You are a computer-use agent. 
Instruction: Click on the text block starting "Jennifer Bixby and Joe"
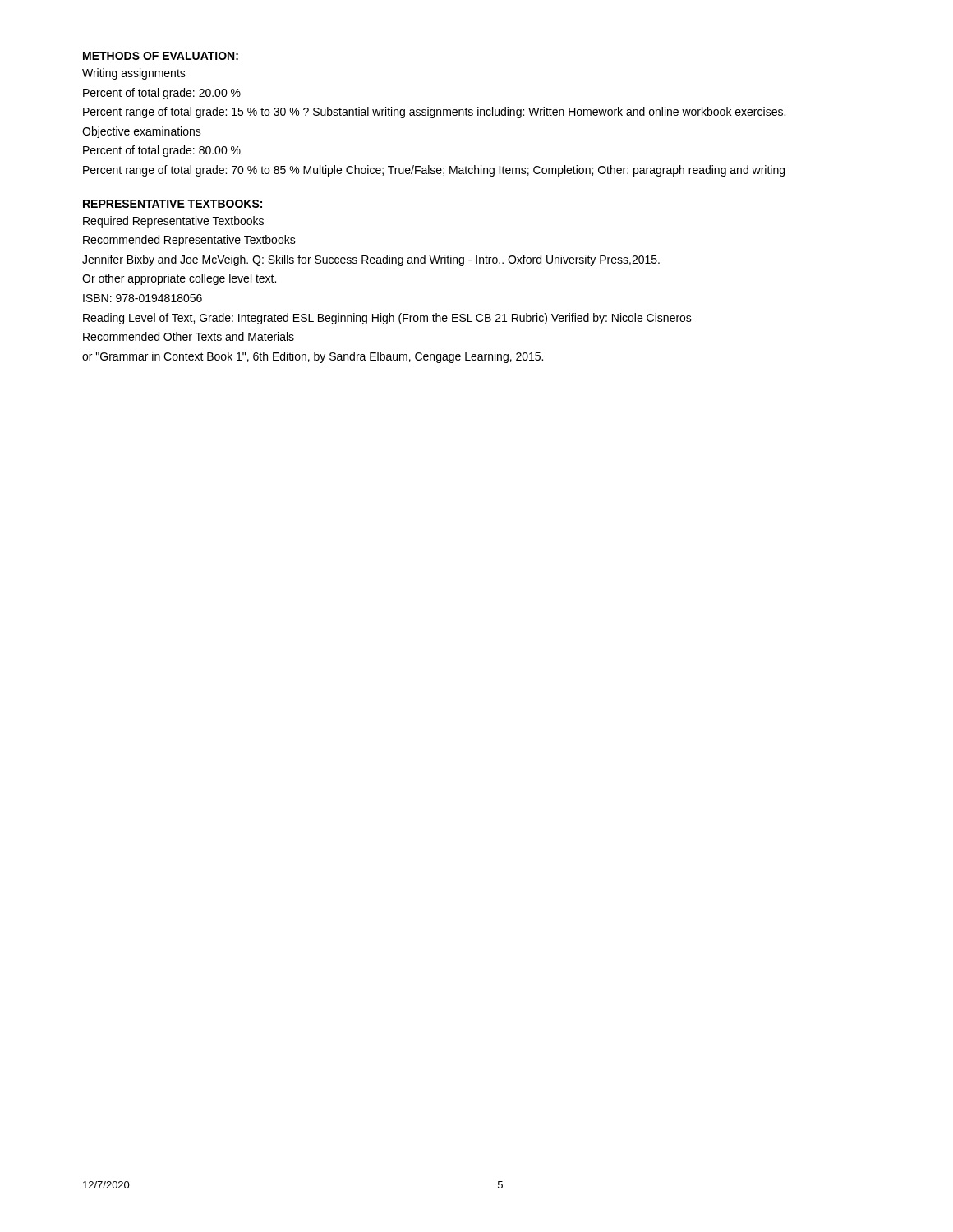371,259
